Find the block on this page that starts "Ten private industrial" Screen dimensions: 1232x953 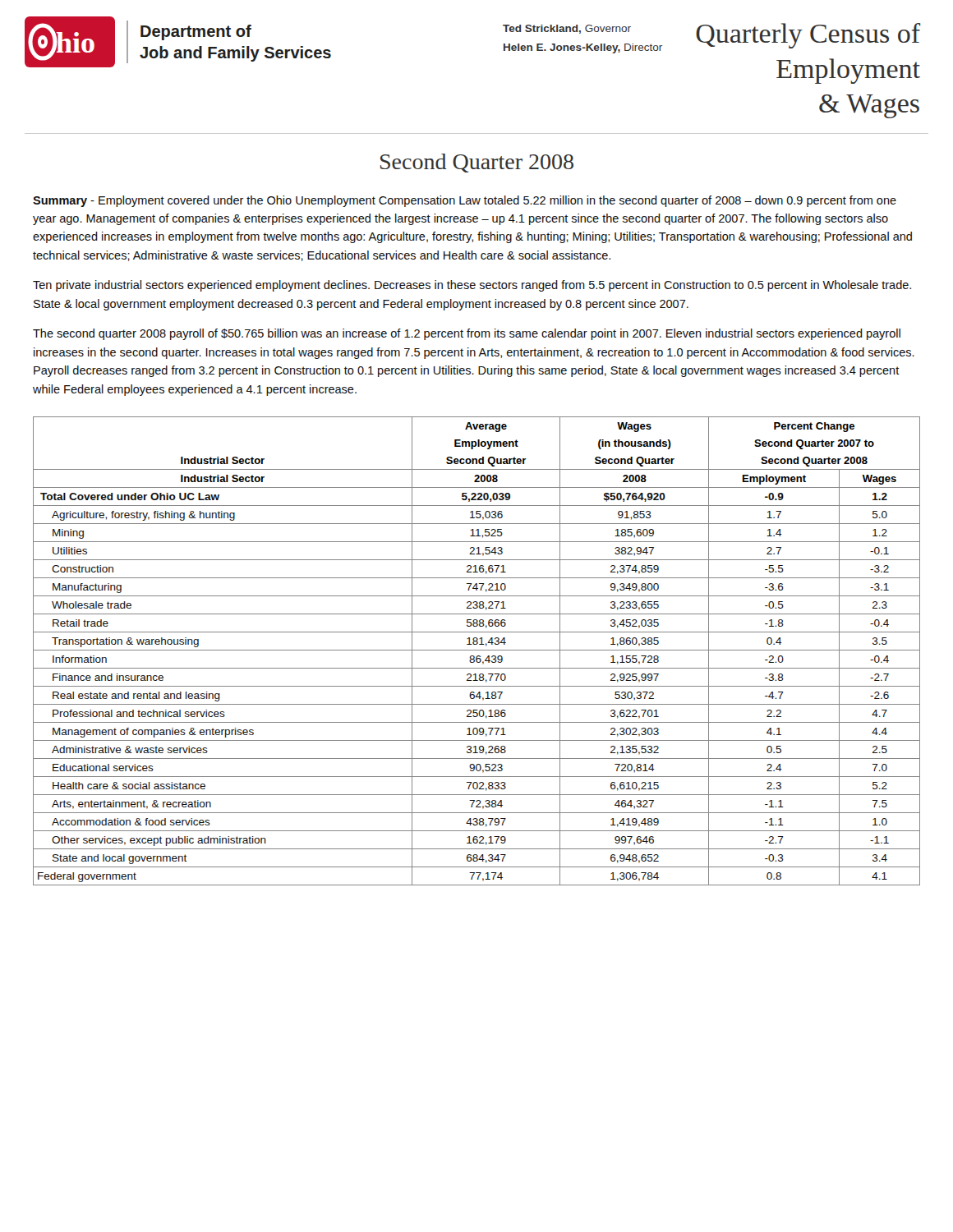[476, 295]
